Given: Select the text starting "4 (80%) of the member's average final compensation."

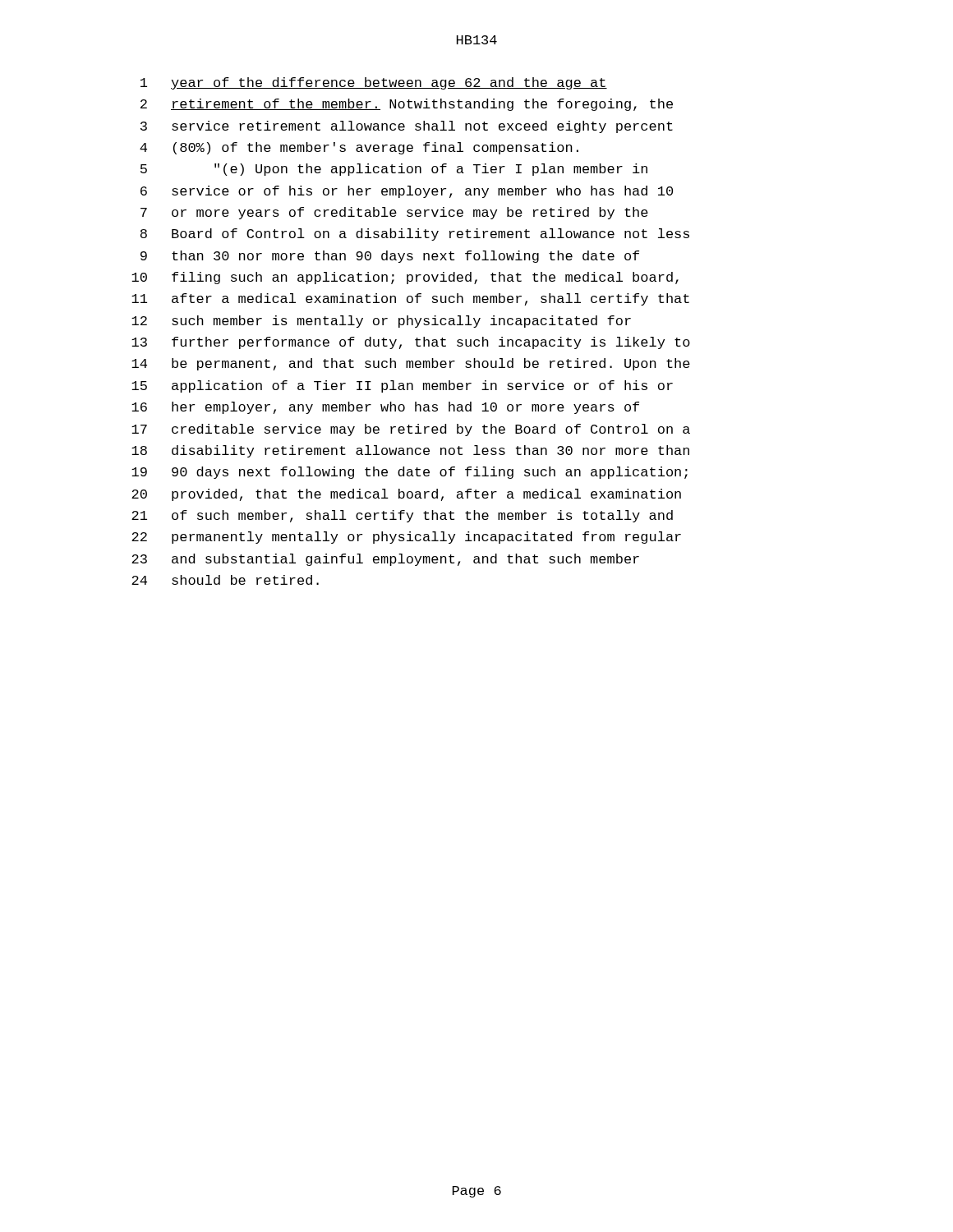Looking at the screenshot, I should (x=485, y=149).
